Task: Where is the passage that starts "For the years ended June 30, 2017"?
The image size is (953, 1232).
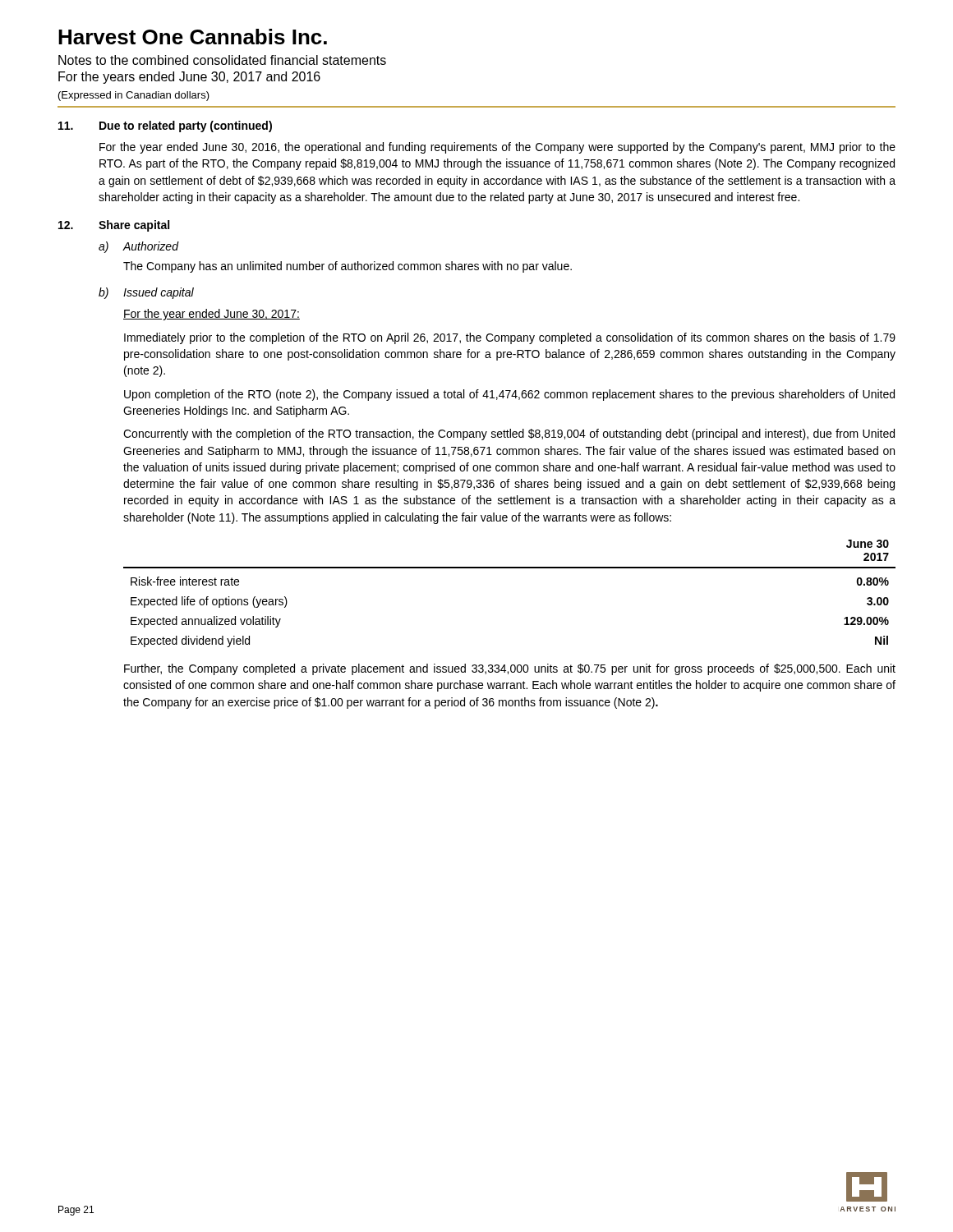Action: (189, 77)
